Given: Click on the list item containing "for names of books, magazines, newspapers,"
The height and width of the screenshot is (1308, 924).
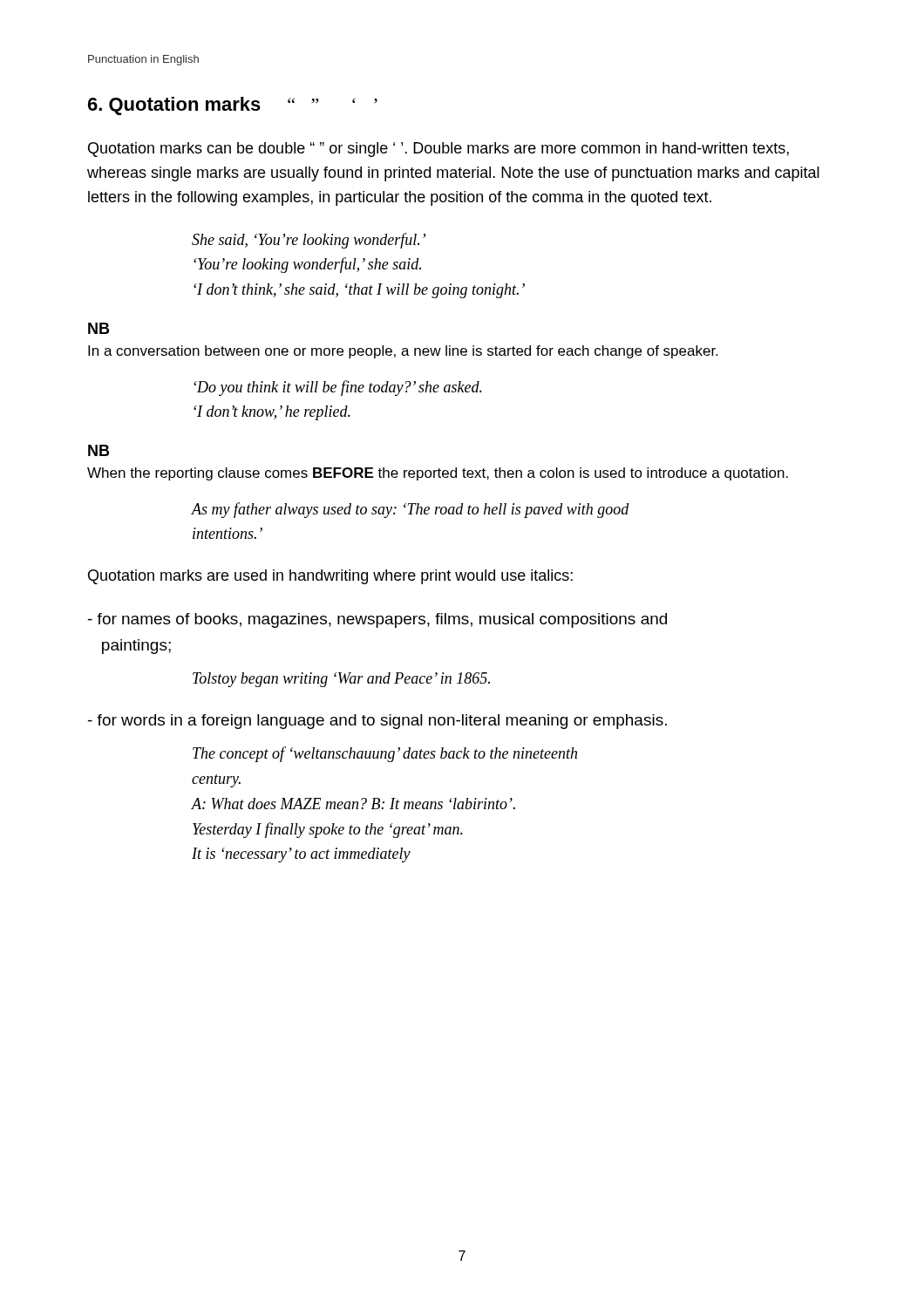Looking at the screenshot, I should tap(378, 632).
